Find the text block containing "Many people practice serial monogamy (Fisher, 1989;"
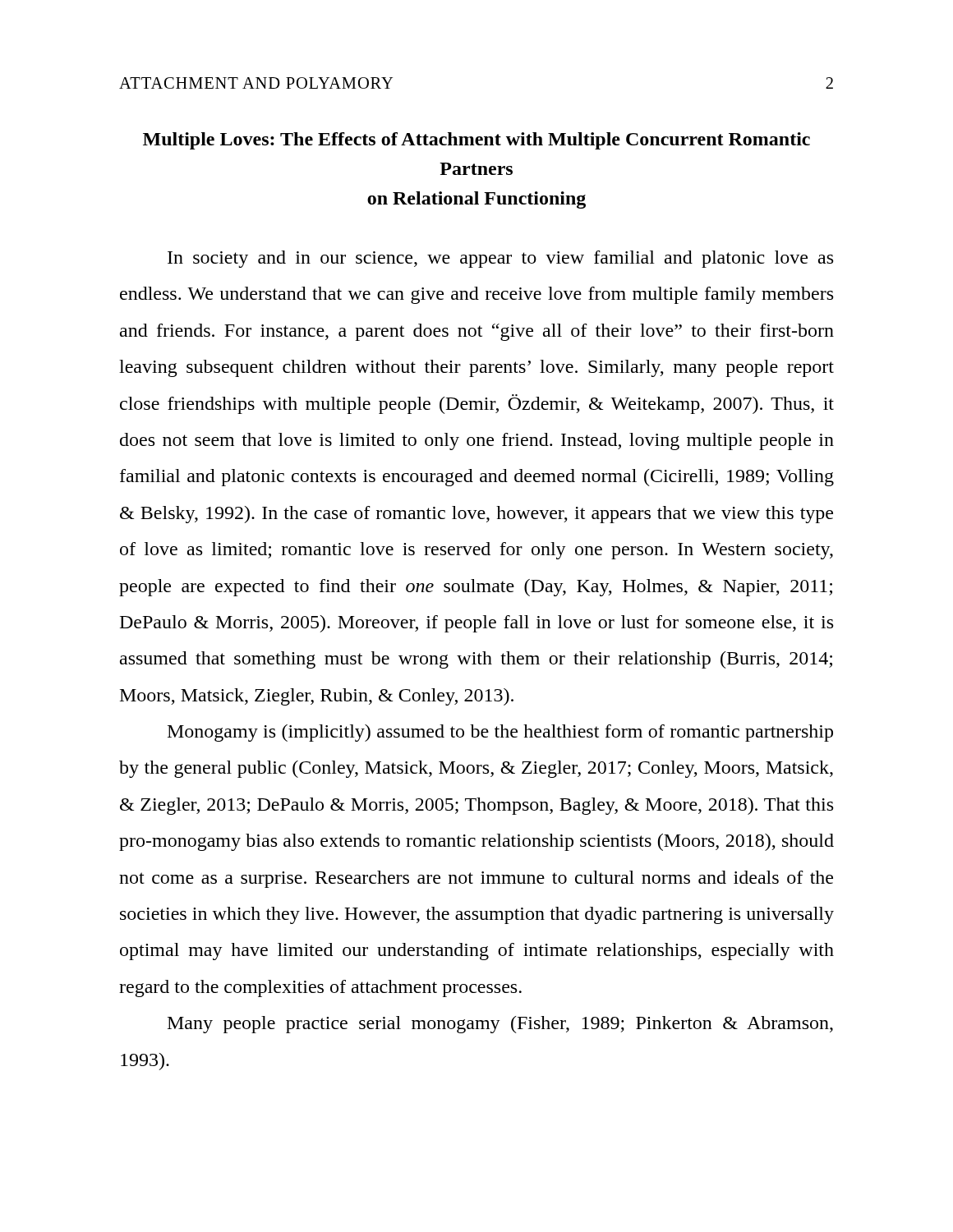953x1232 pixels. coord(500,1025)
